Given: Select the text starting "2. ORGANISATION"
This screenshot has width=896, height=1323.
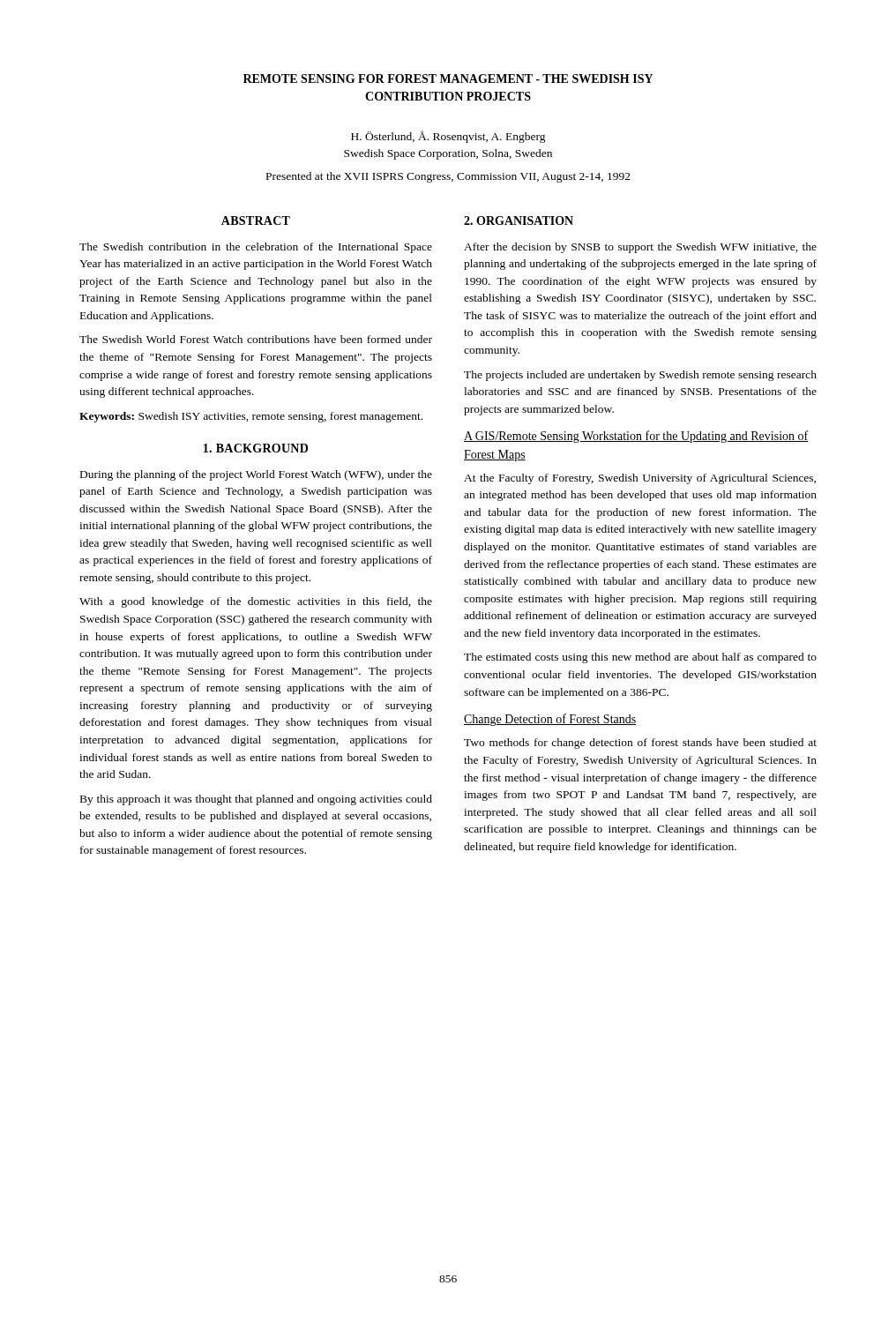Looking at the screenshot, I should [519, 221].
